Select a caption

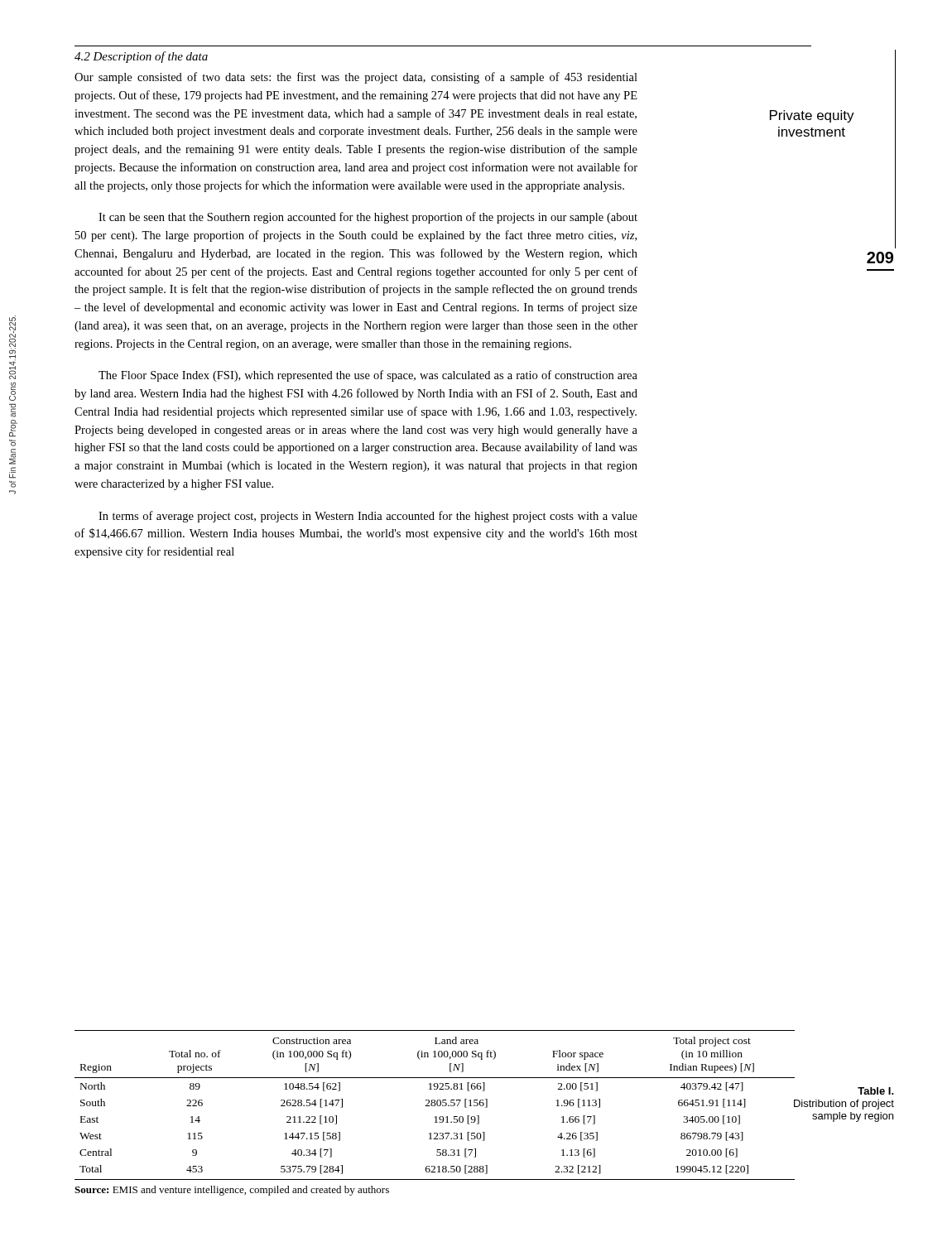pos(843,1103)
